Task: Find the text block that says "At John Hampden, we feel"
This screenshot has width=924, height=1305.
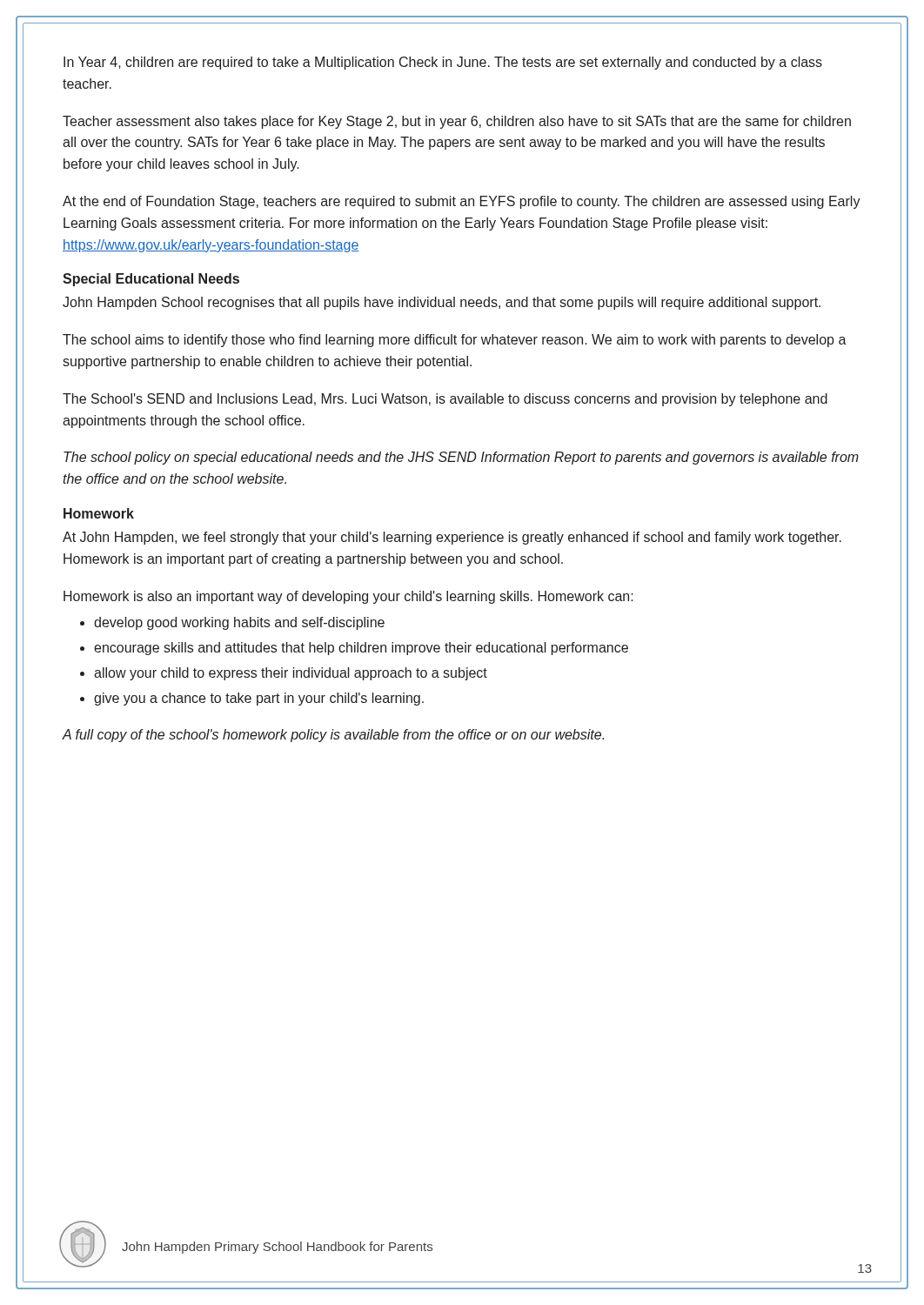Action: coord(452,548)
